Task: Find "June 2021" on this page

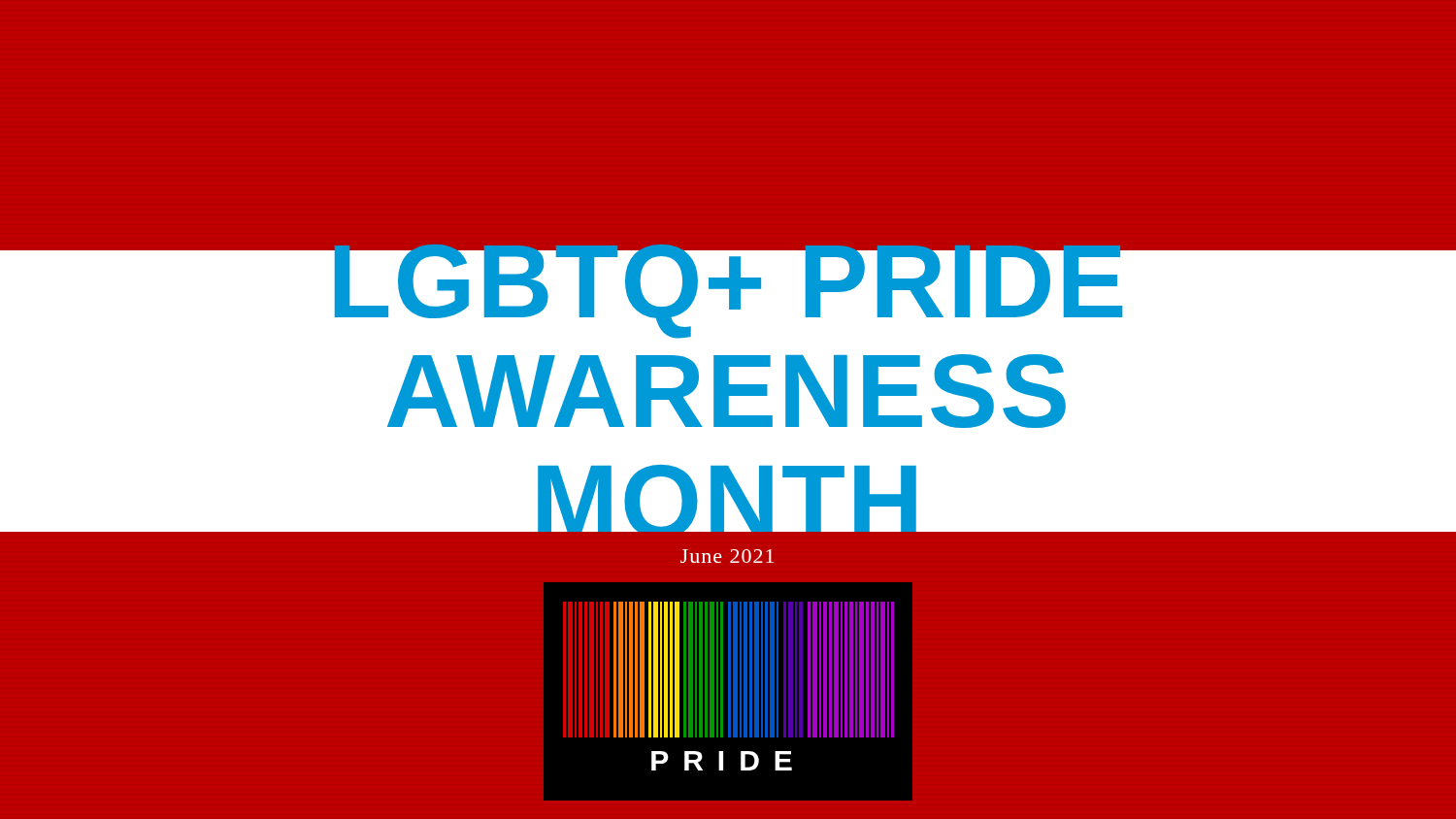Action: (728, 556)
